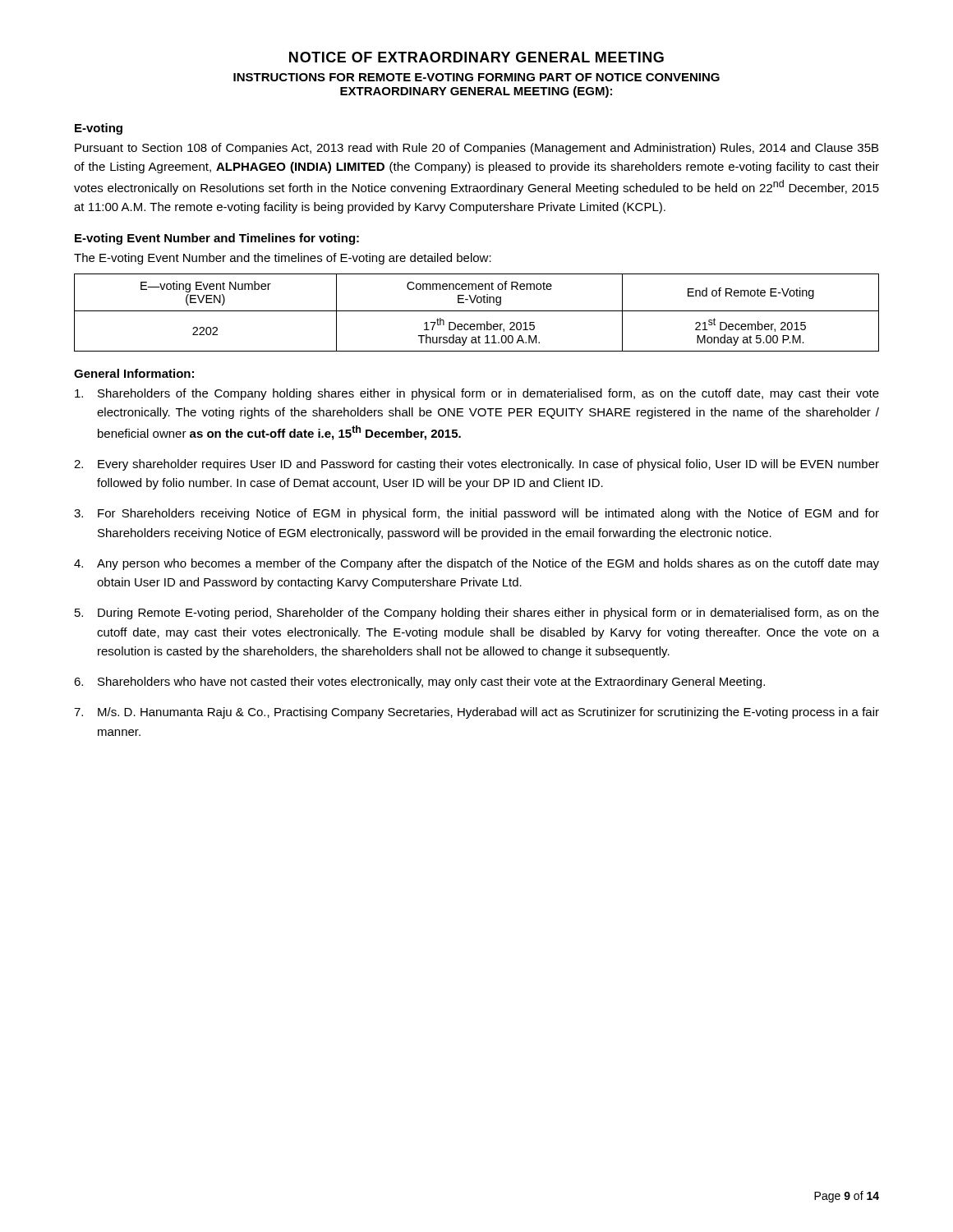The width and height of the screenshot is (953, 1232).
Task: Find the title that says "NOTICE OF EXTRAORDINARY GENERAL MEETING INSTRUCTIONS"
Action: [476, 73]
